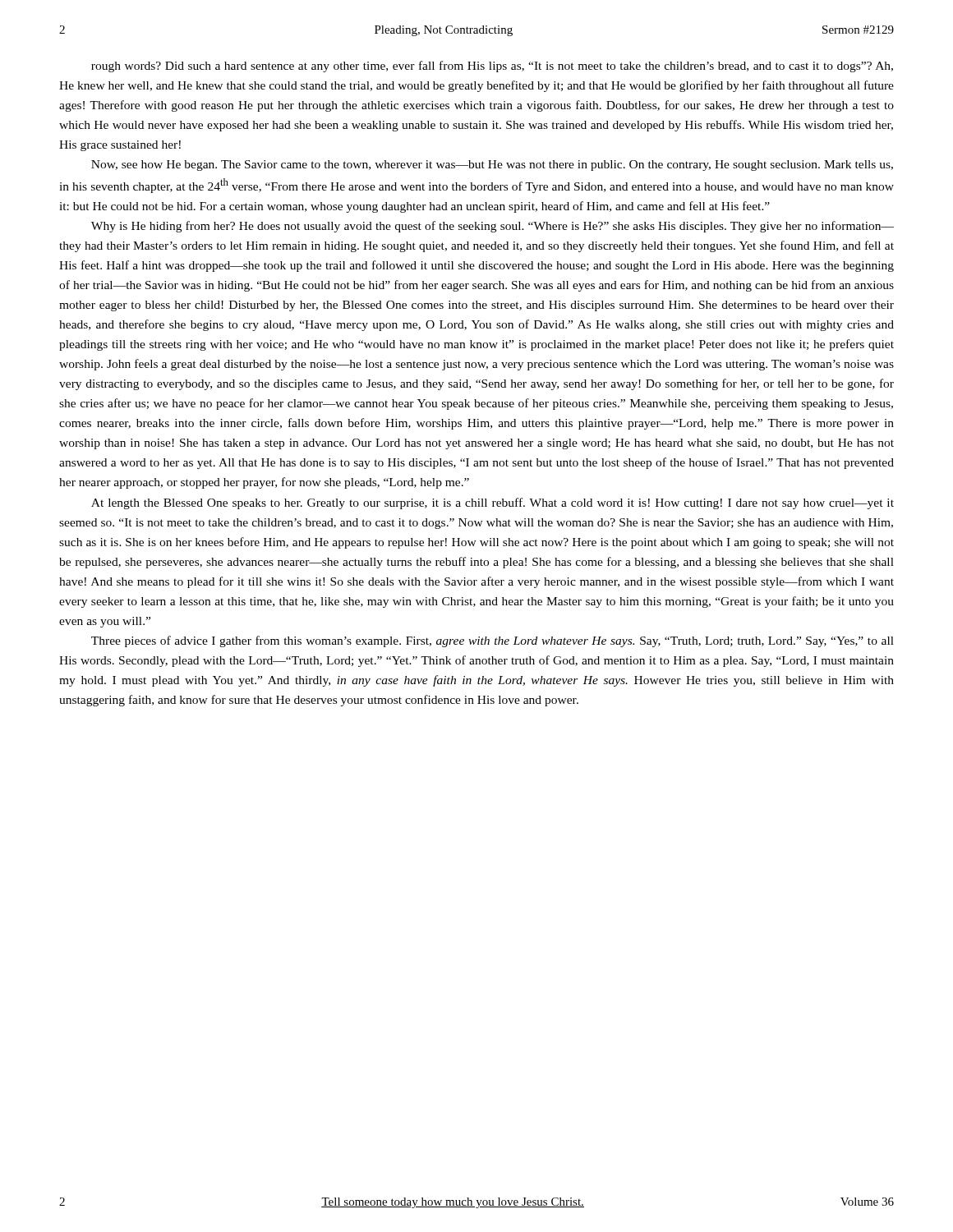
Task: Navigate to the text block starting "rough words? Did such a hard sentence"
Action: point(476,383)
